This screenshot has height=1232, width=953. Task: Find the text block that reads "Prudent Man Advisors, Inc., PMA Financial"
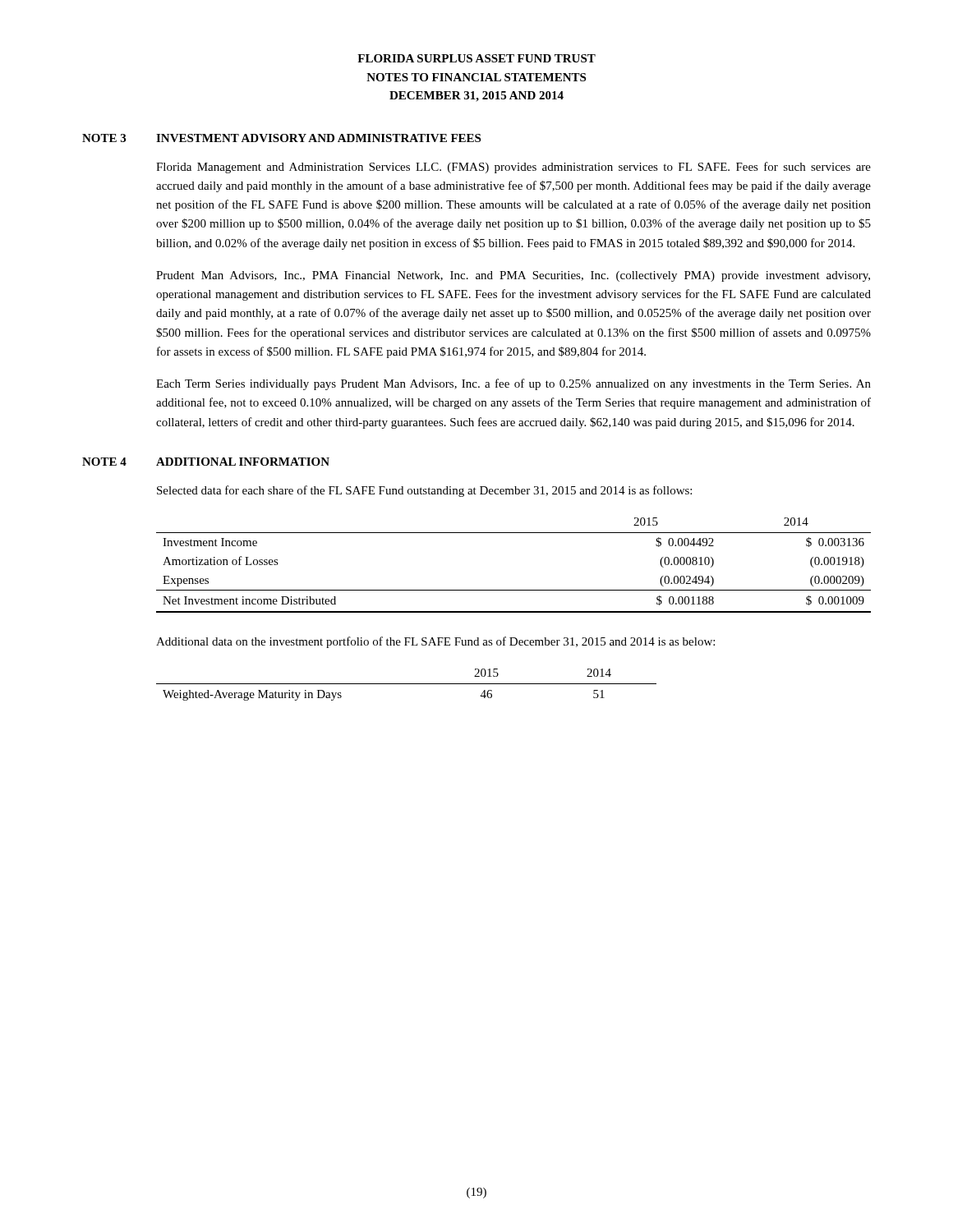tap(513, 313)
